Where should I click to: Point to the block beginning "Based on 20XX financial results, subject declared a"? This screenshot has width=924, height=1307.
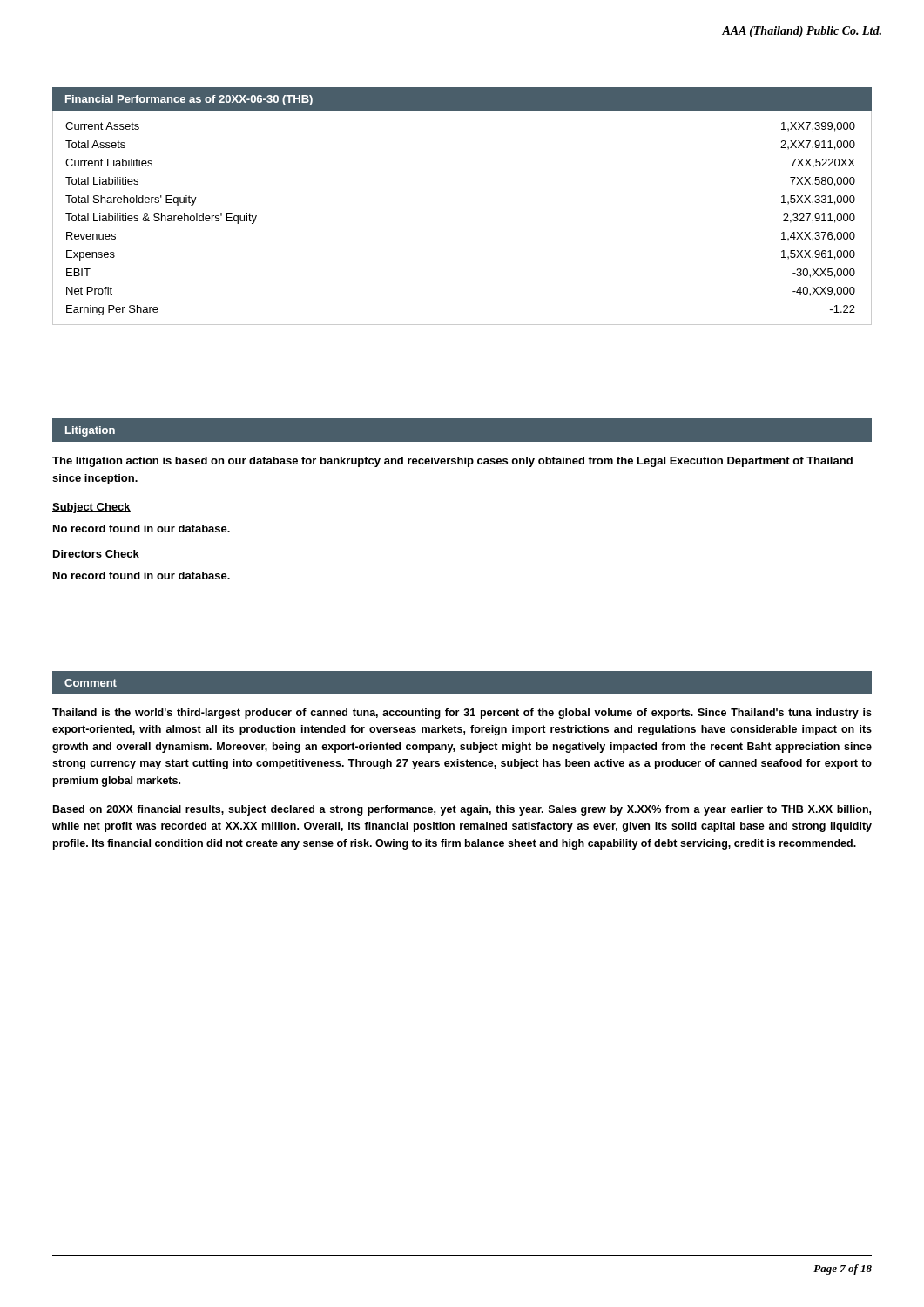point(462,826)
